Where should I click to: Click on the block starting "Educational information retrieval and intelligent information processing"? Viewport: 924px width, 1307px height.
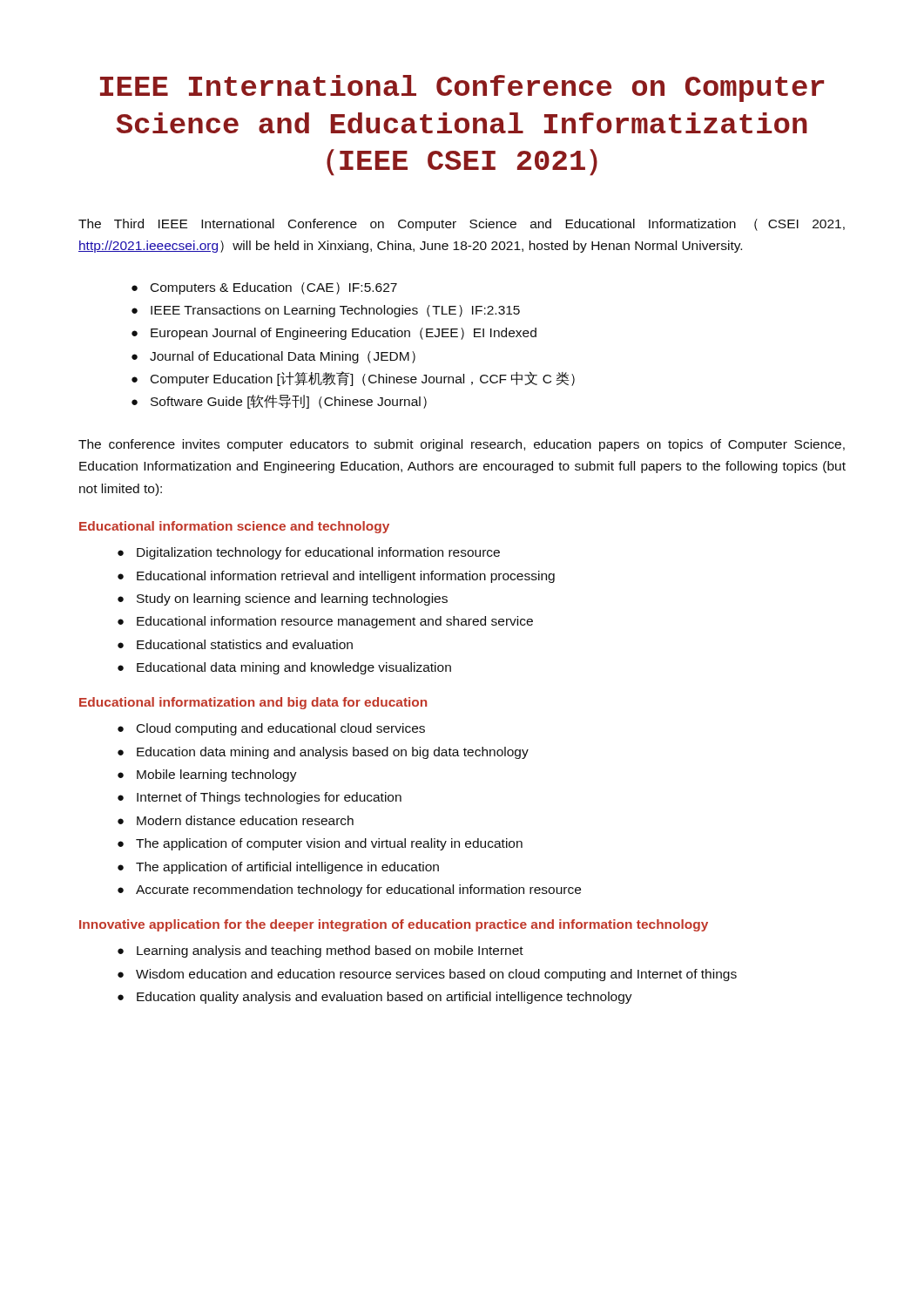click(x=346, y=575)
